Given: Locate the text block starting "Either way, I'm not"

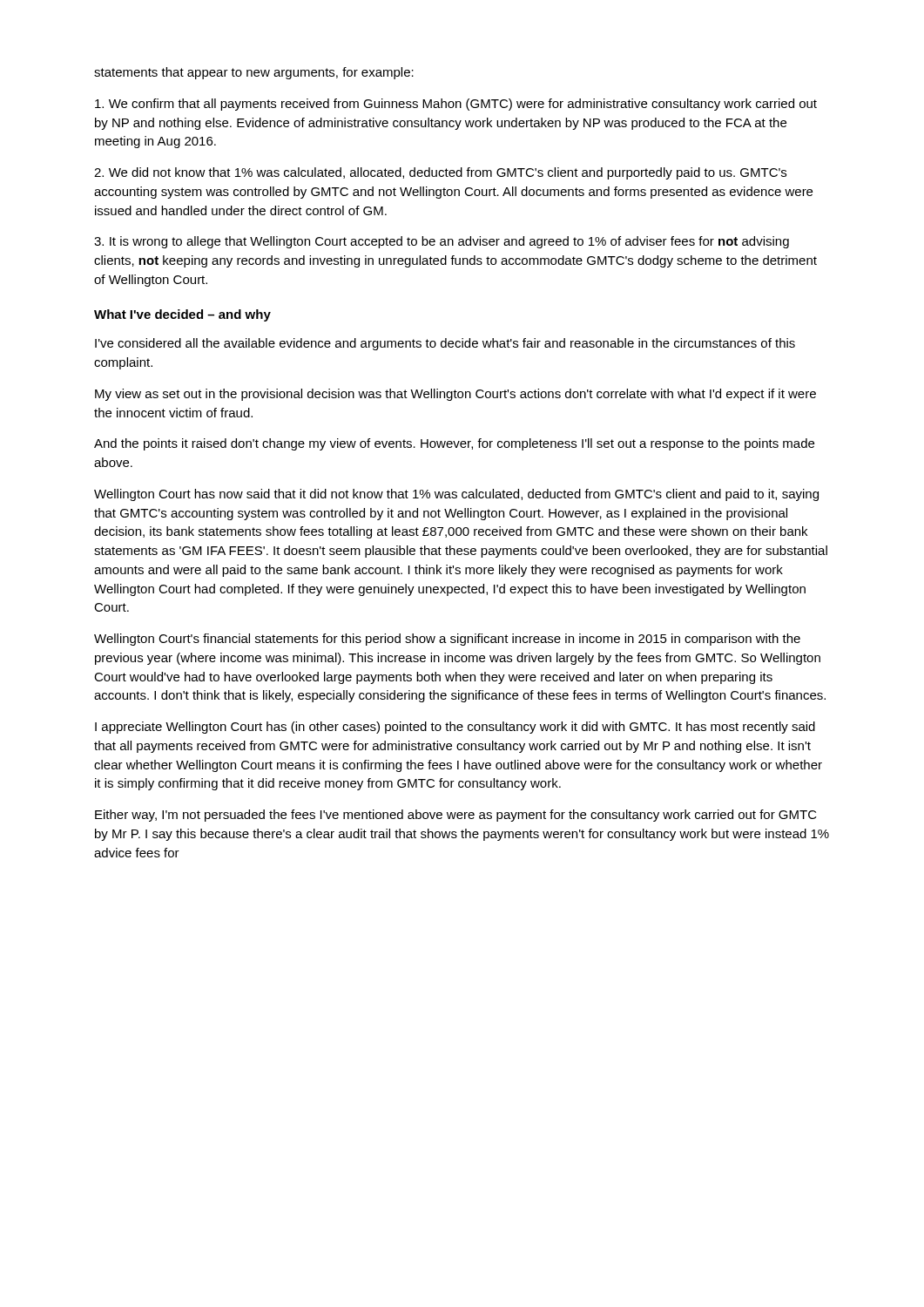Looking at the screenshot, I should coord(462,833).
